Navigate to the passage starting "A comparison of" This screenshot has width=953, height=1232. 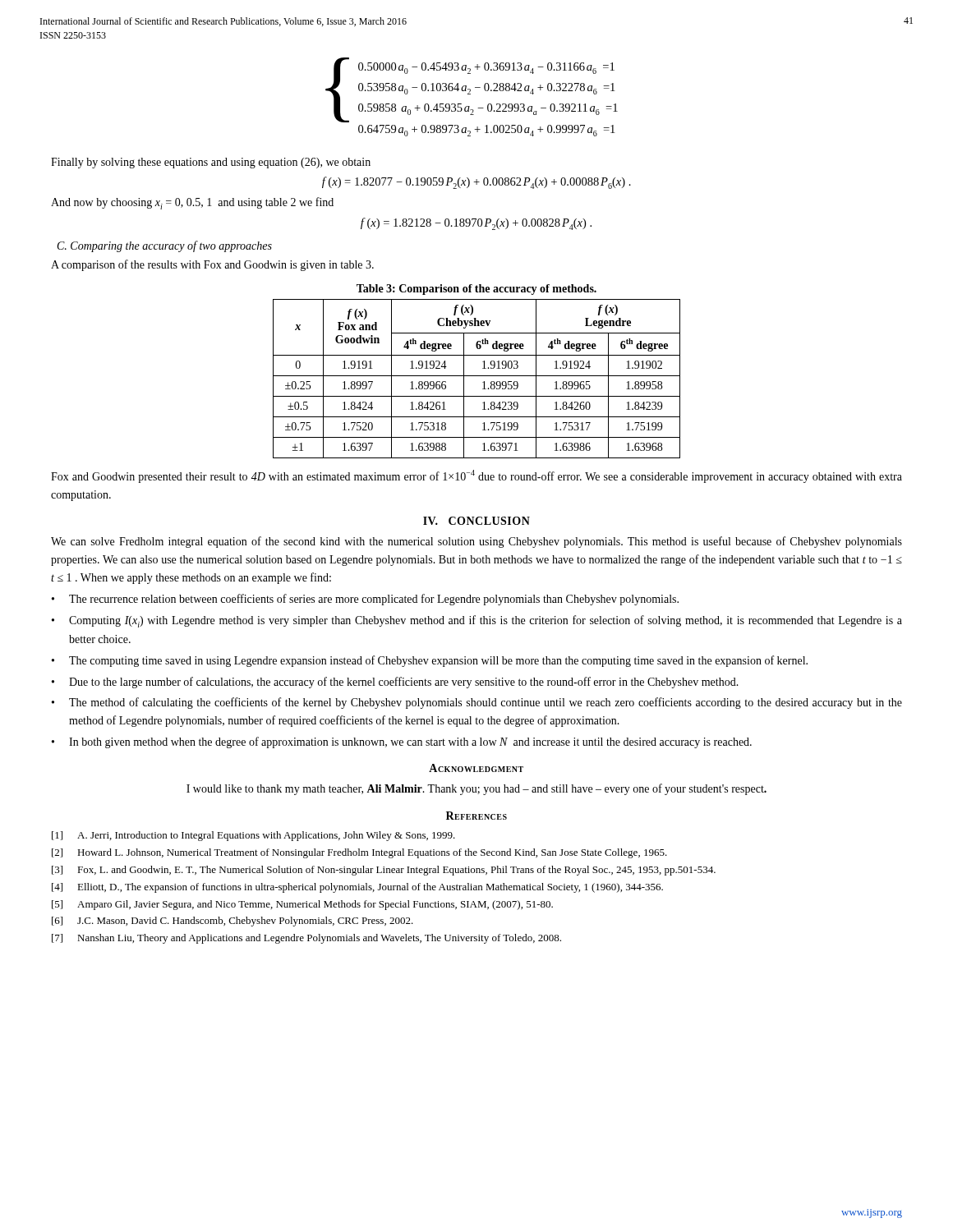(213, 265)
